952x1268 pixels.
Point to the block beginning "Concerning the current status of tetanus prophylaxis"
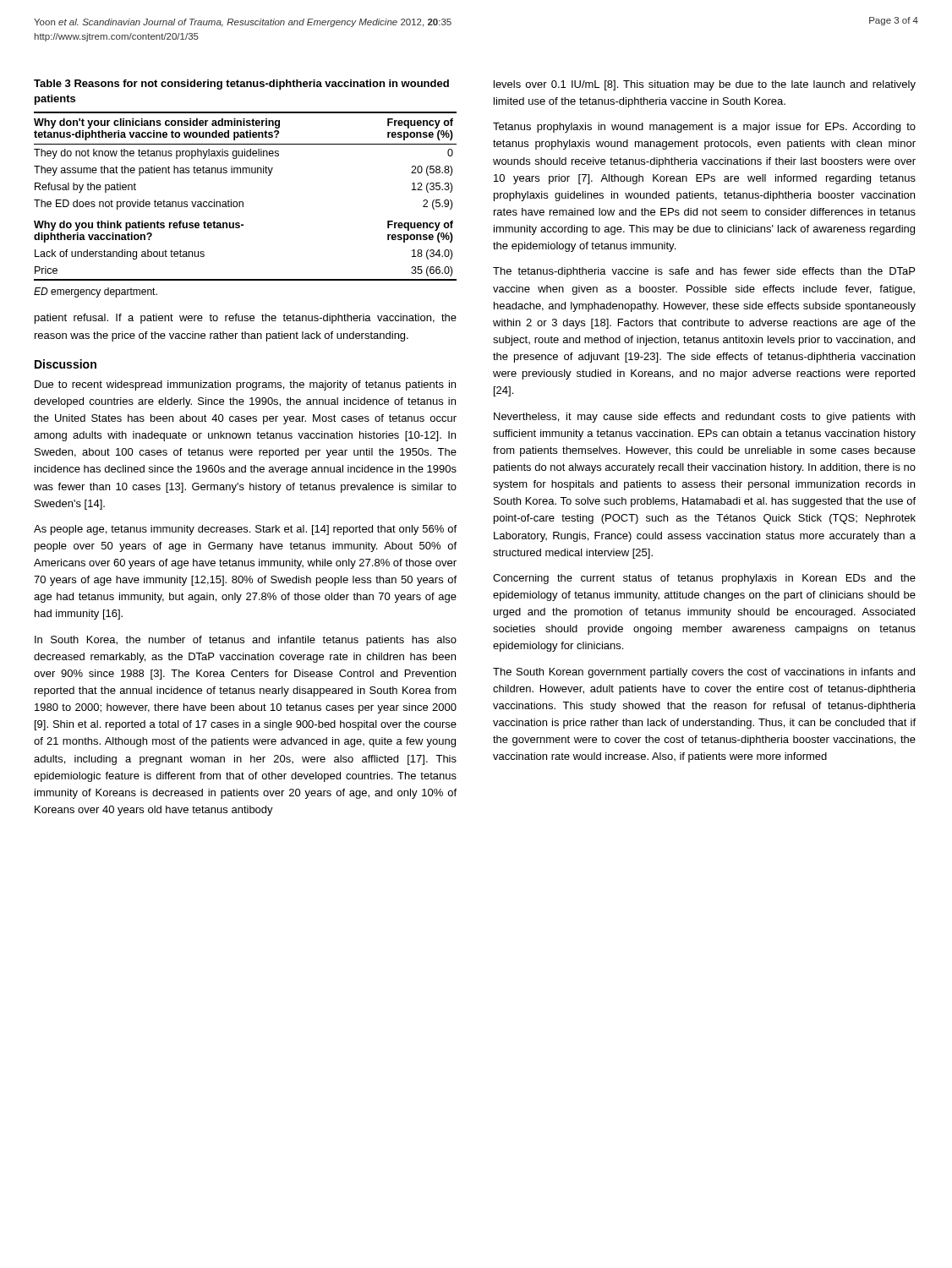pos(704,612)
